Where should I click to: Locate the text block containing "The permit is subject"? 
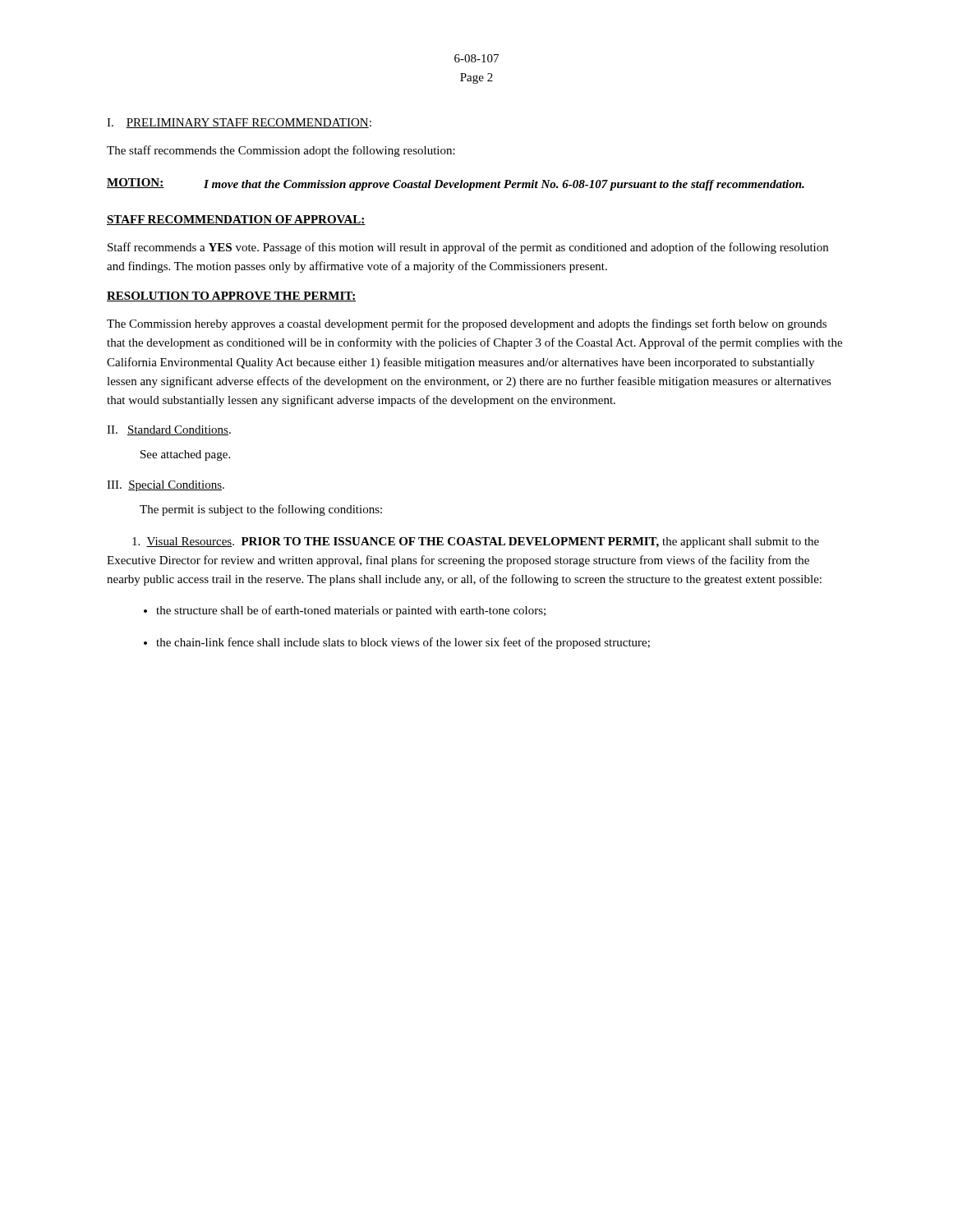coord(261,509)
